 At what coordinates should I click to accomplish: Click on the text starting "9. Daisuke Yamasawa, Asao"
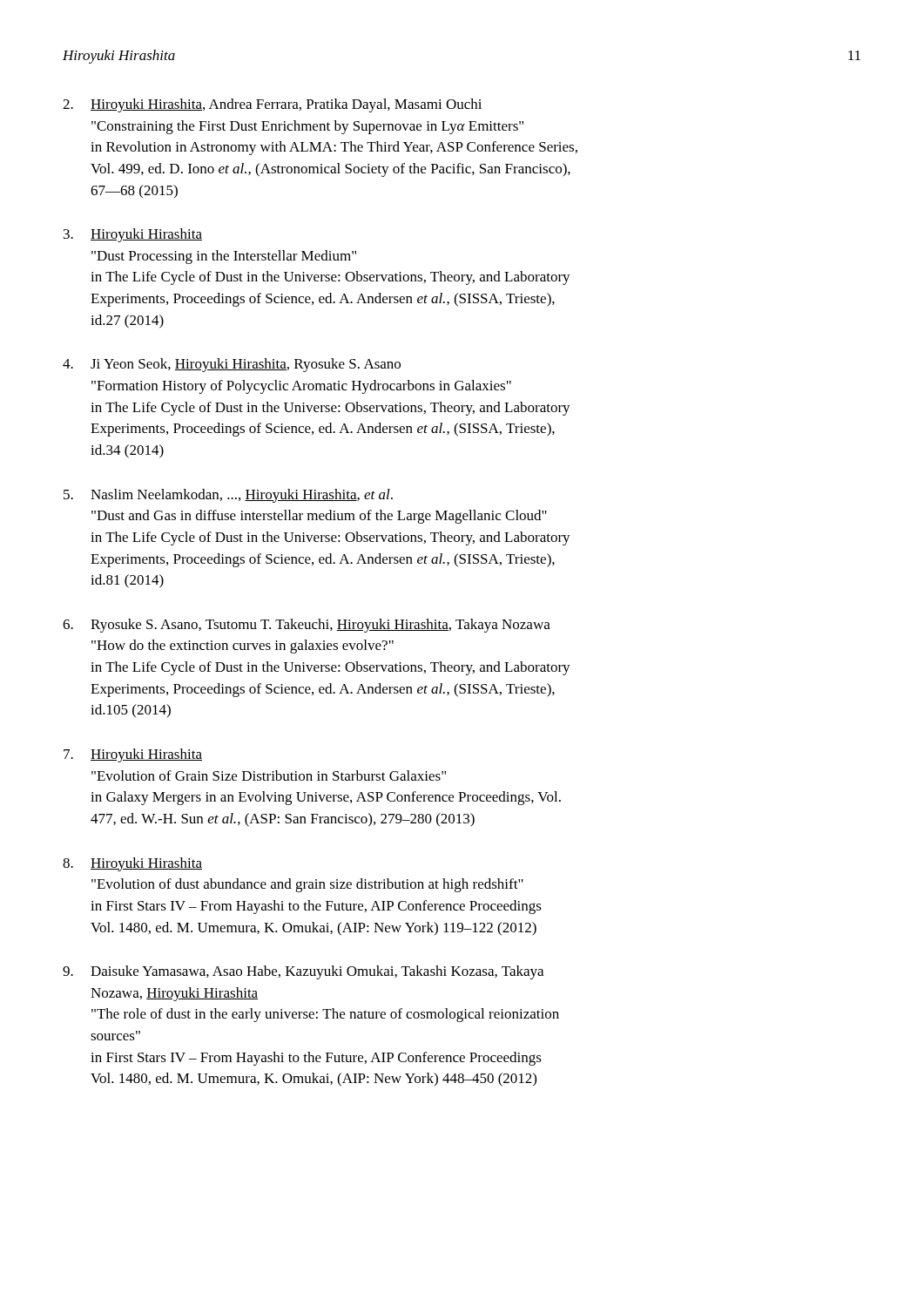462,1026
